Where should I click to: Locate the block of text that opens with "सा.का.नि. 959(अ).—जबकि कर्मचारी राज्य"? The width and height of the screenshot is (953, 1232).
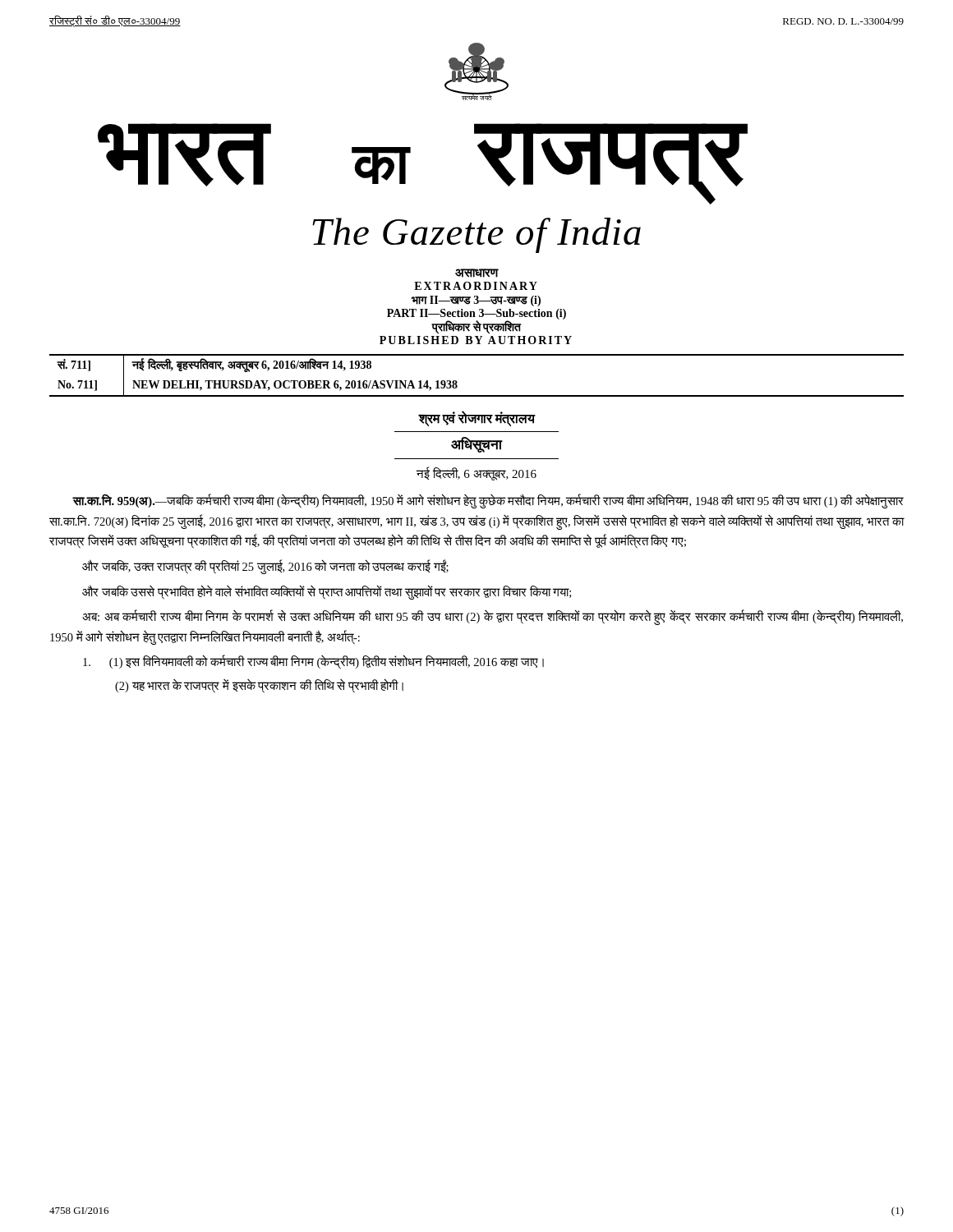(x=476, y=521)
